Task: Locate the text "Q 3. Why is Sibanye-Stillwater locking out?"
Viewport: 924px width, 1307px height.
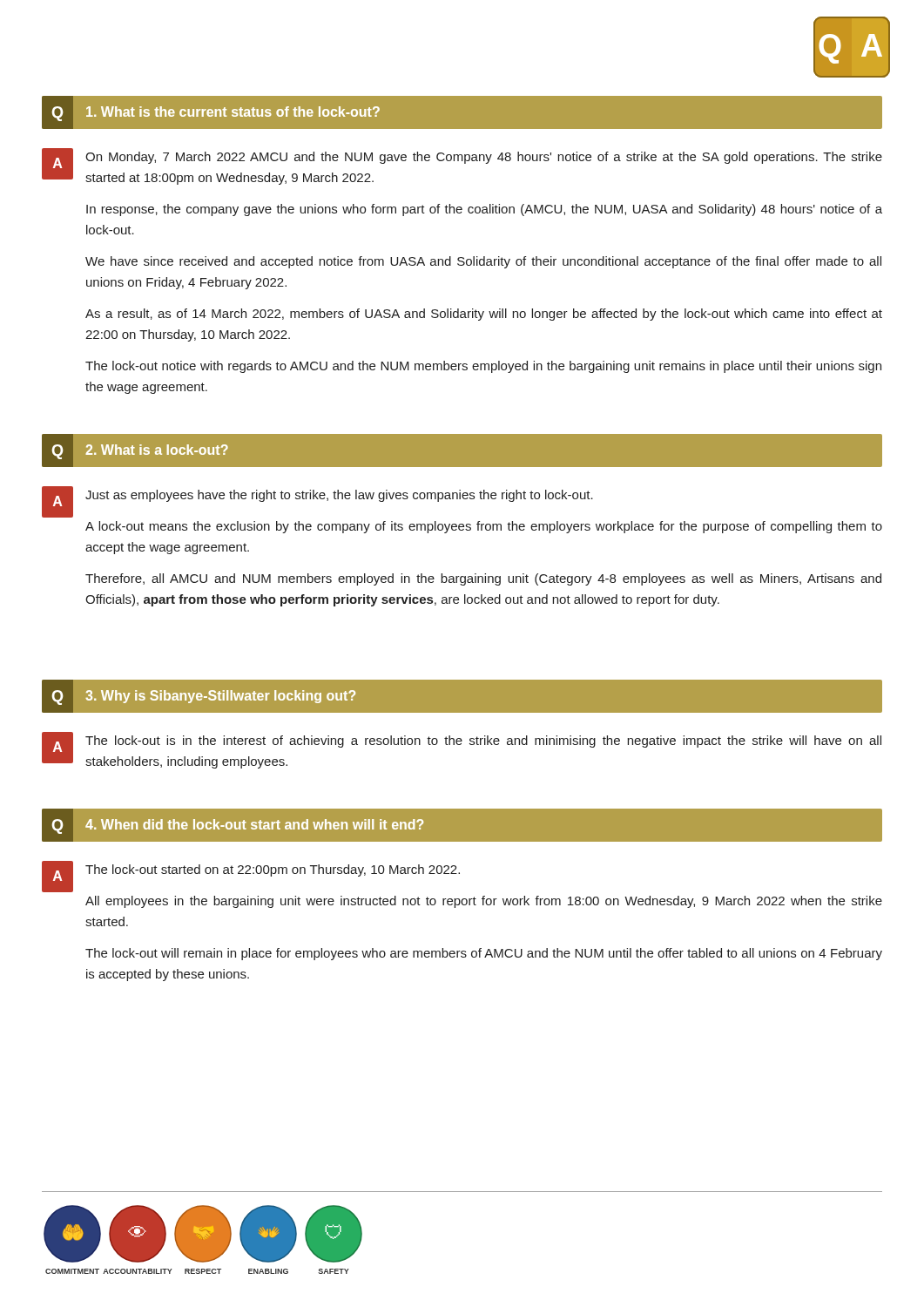Action: click(462, 696)
